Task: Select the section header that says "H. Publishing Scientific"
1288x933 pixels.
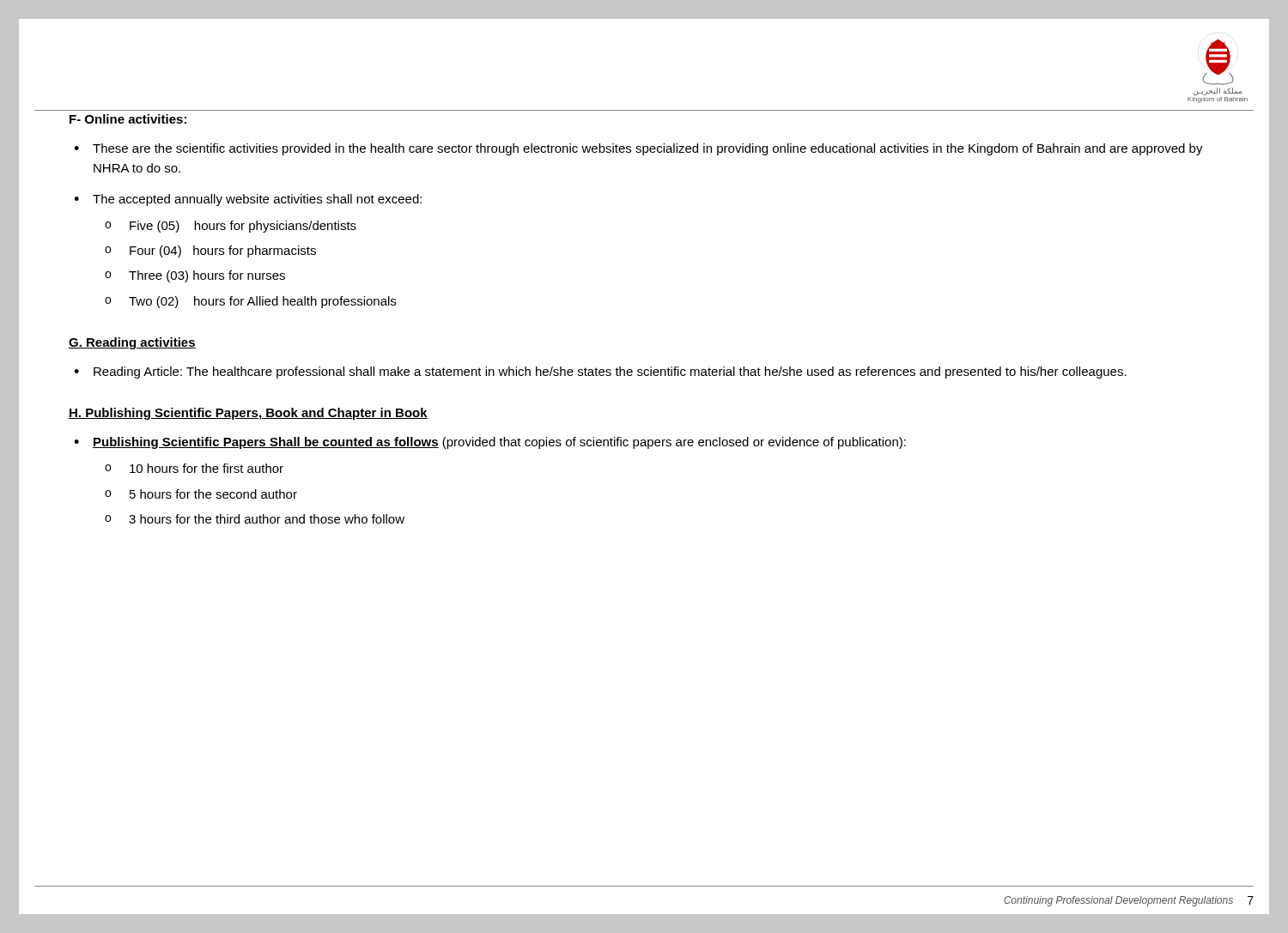Action: click(x=248, y=412)
